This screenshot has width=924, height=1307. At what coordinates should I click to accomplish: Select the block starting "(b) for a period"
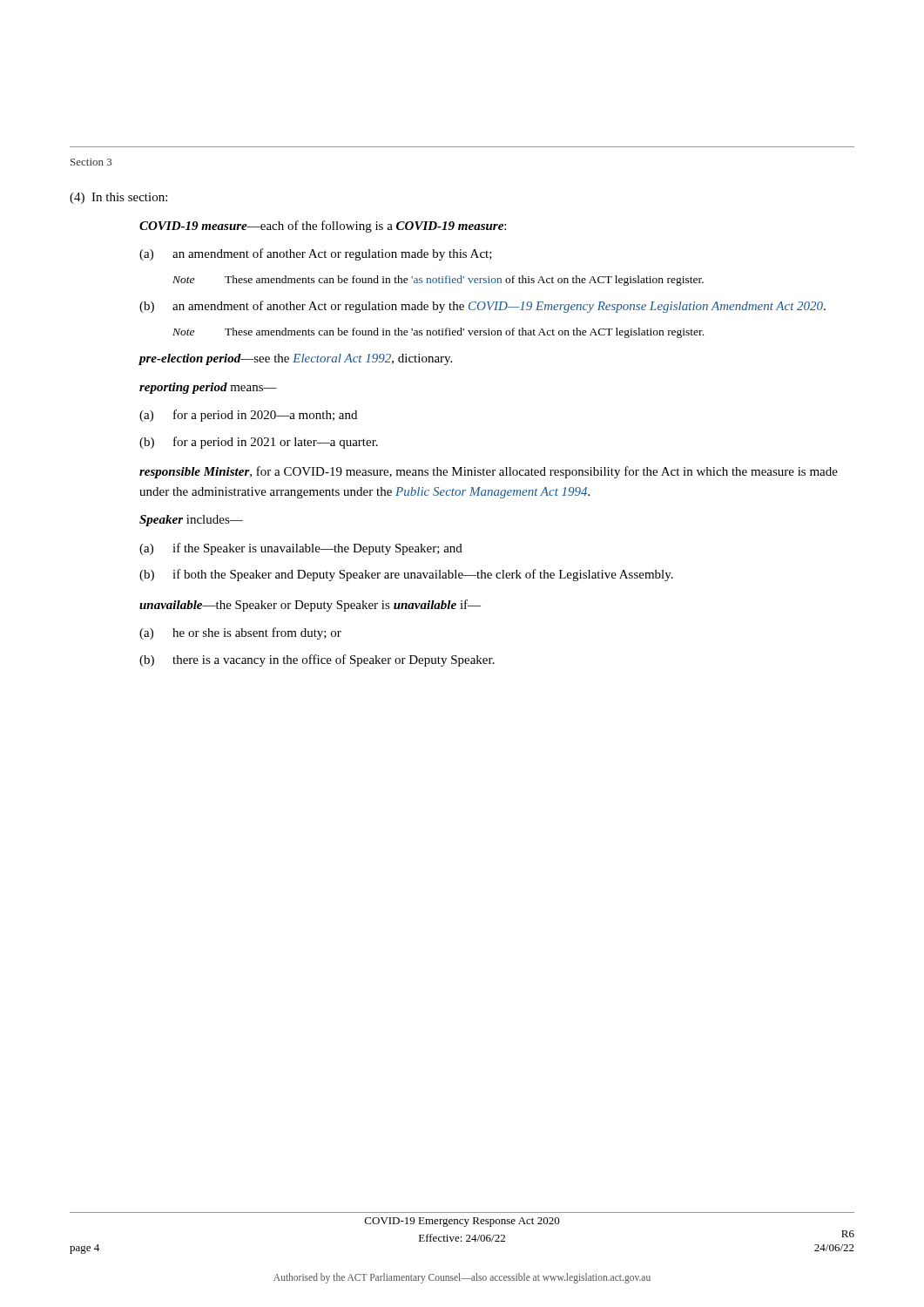[x=259, y=443]
